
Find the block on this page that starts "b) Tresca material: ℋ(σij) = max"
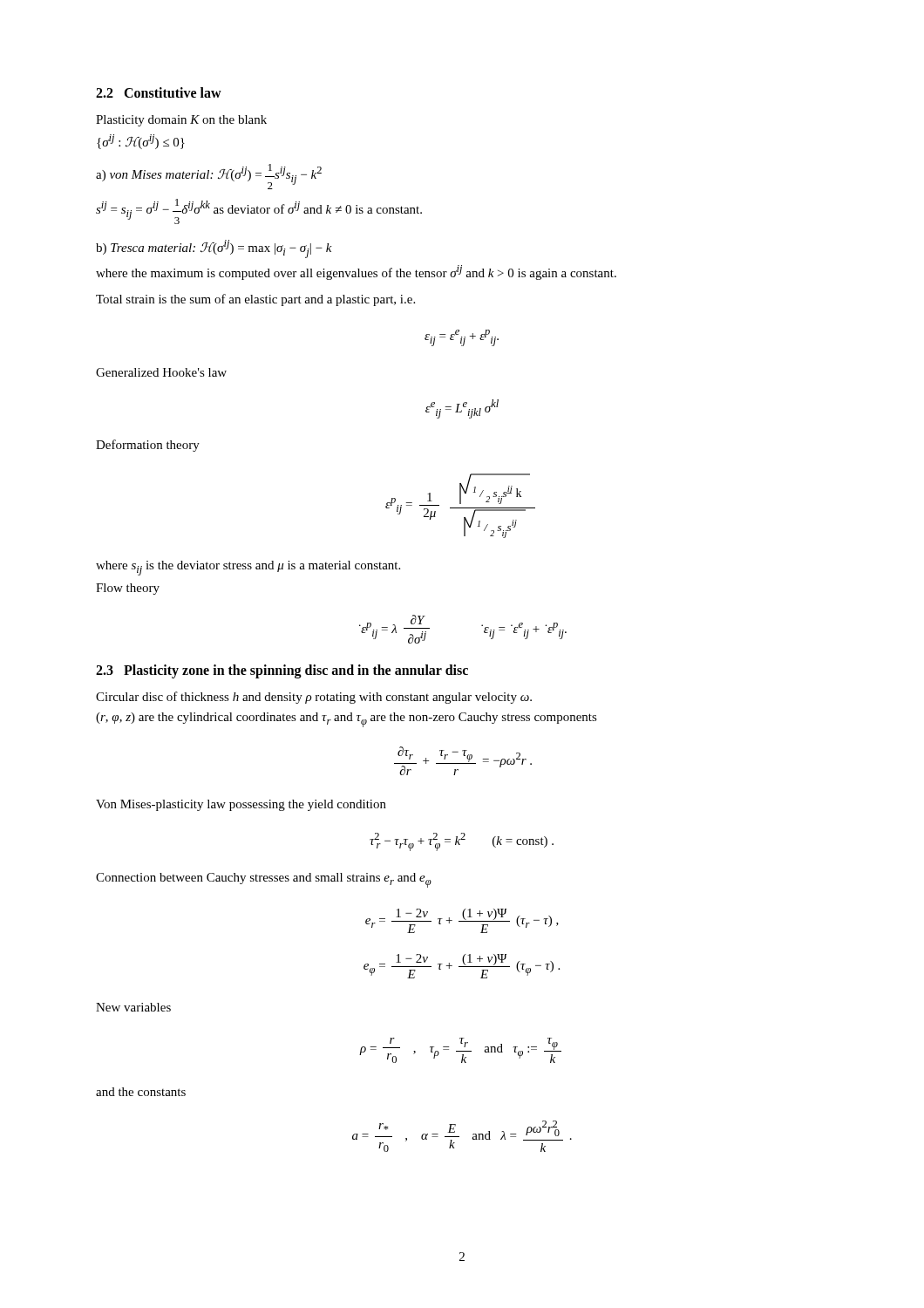[x=356, y=258]
